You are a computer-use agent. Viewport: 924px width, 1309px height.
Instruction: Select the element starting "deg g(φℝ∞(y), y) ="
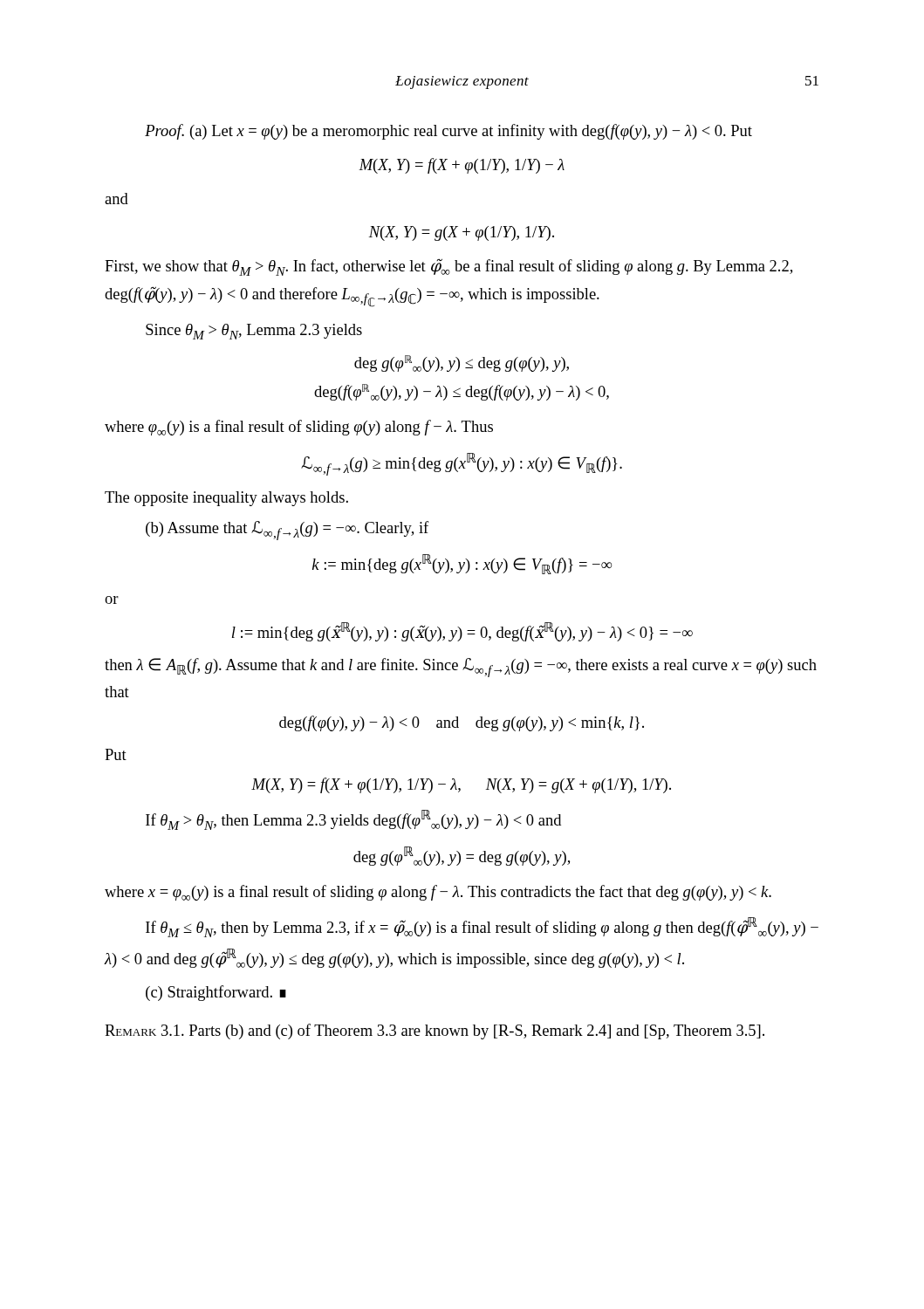(462, 856)
